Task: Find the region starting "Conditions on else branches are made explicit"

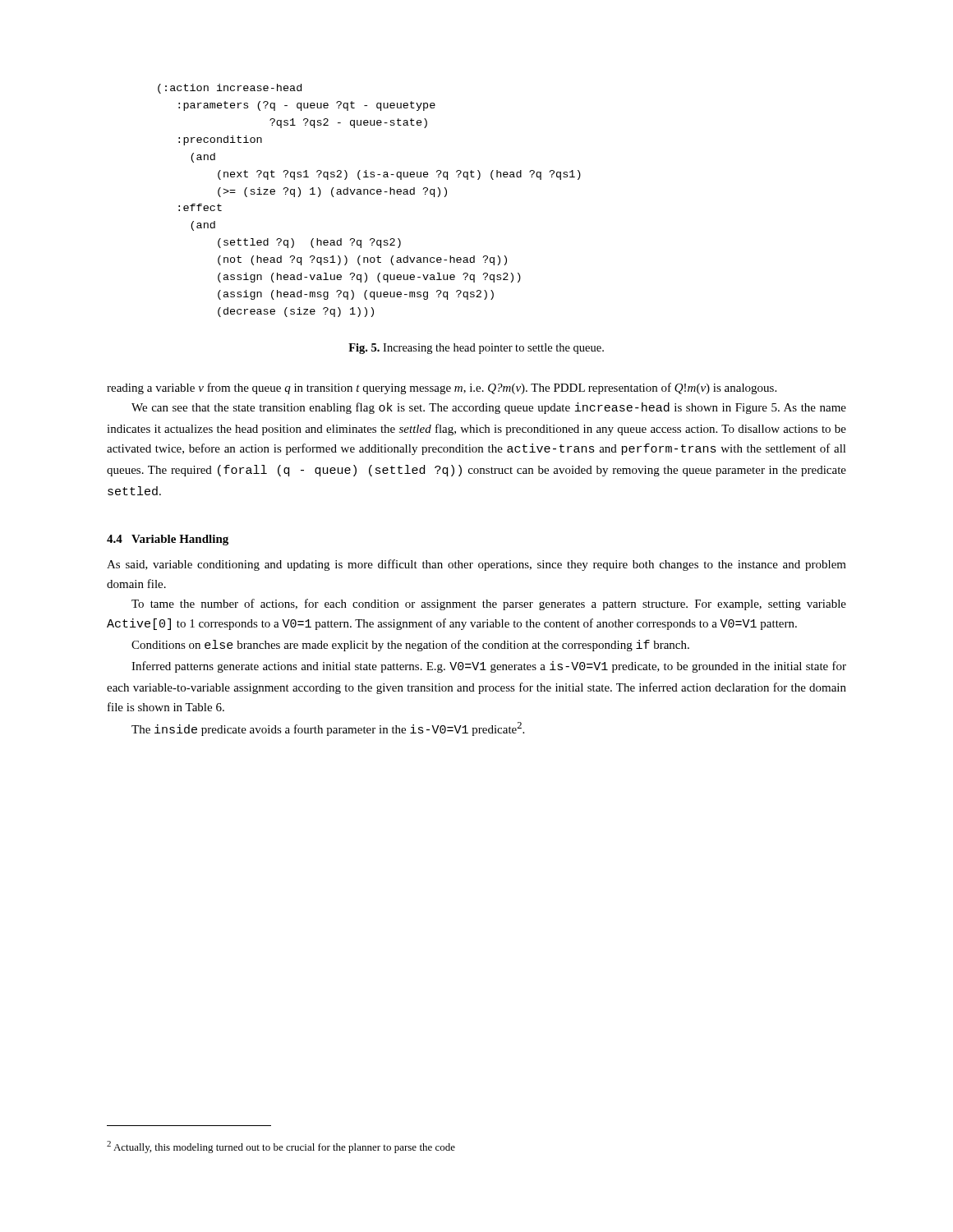Action: coord(476,646)
